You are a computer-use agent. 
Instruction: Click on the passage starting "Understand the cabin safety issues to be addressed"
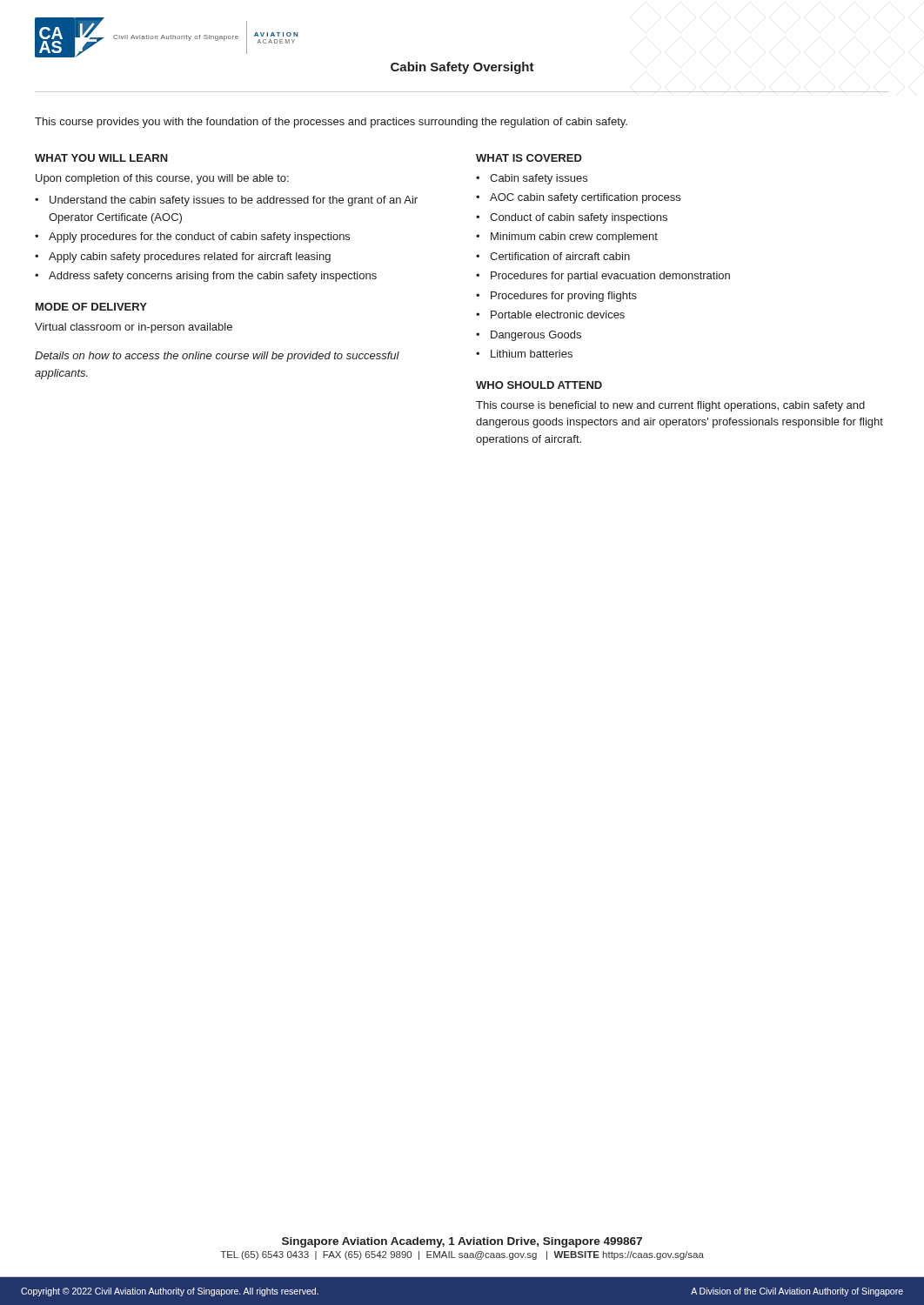click(233, 208)
